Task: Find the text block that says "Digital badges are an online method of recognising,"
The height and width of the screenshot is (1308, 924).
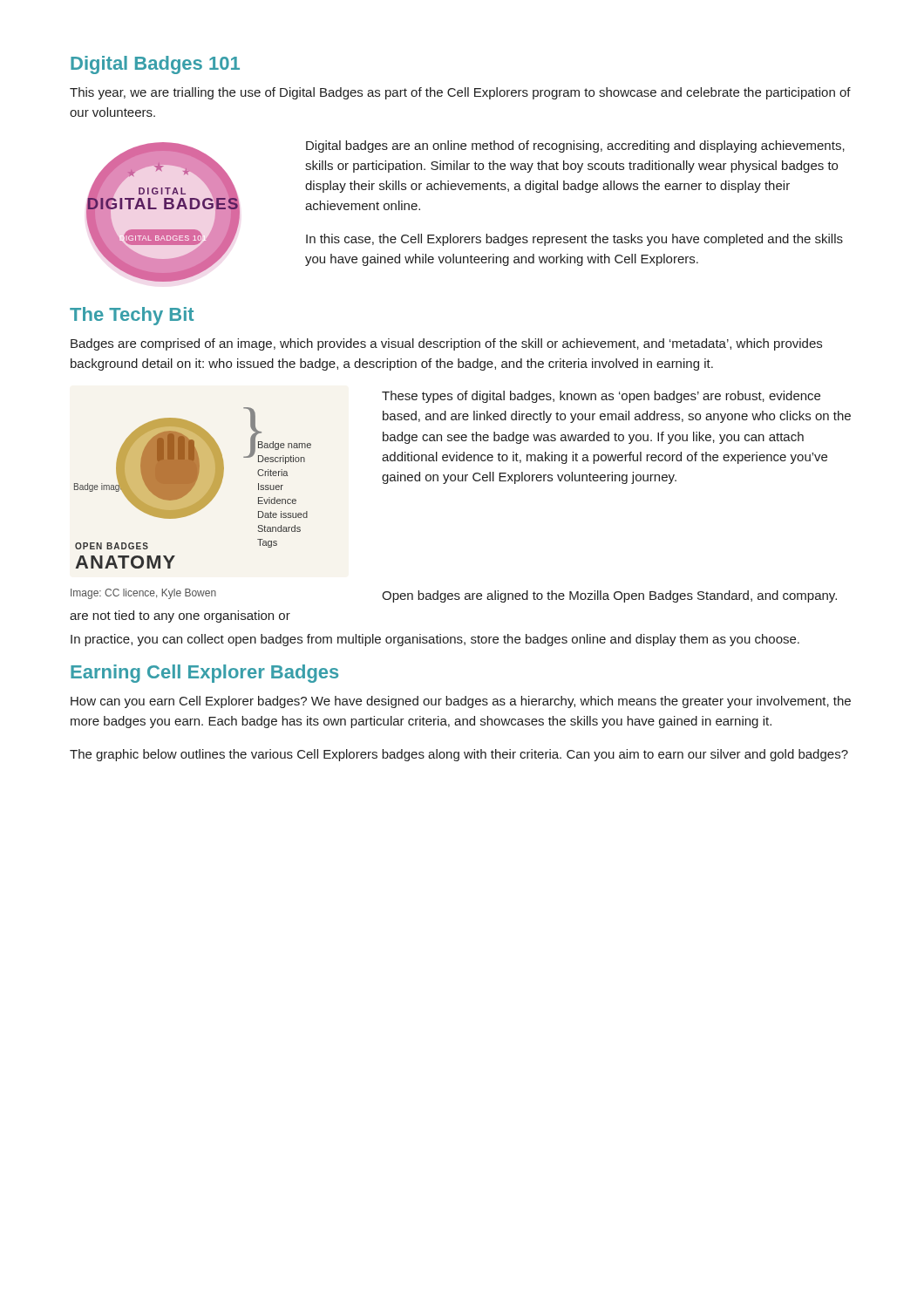Action: [x=580, y=175]
